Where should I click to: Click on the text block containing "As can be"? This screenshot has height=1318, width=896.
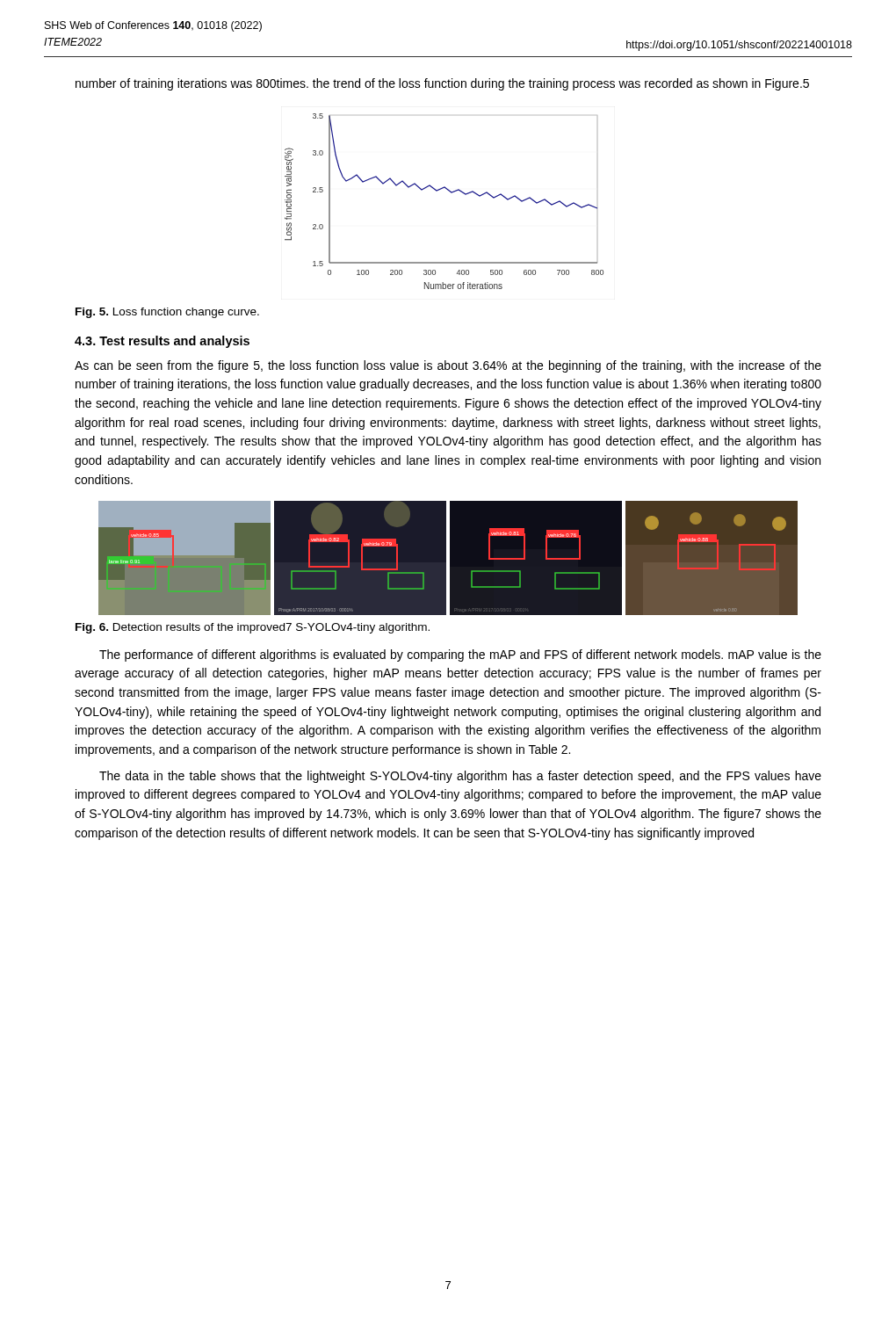point(448,422)
